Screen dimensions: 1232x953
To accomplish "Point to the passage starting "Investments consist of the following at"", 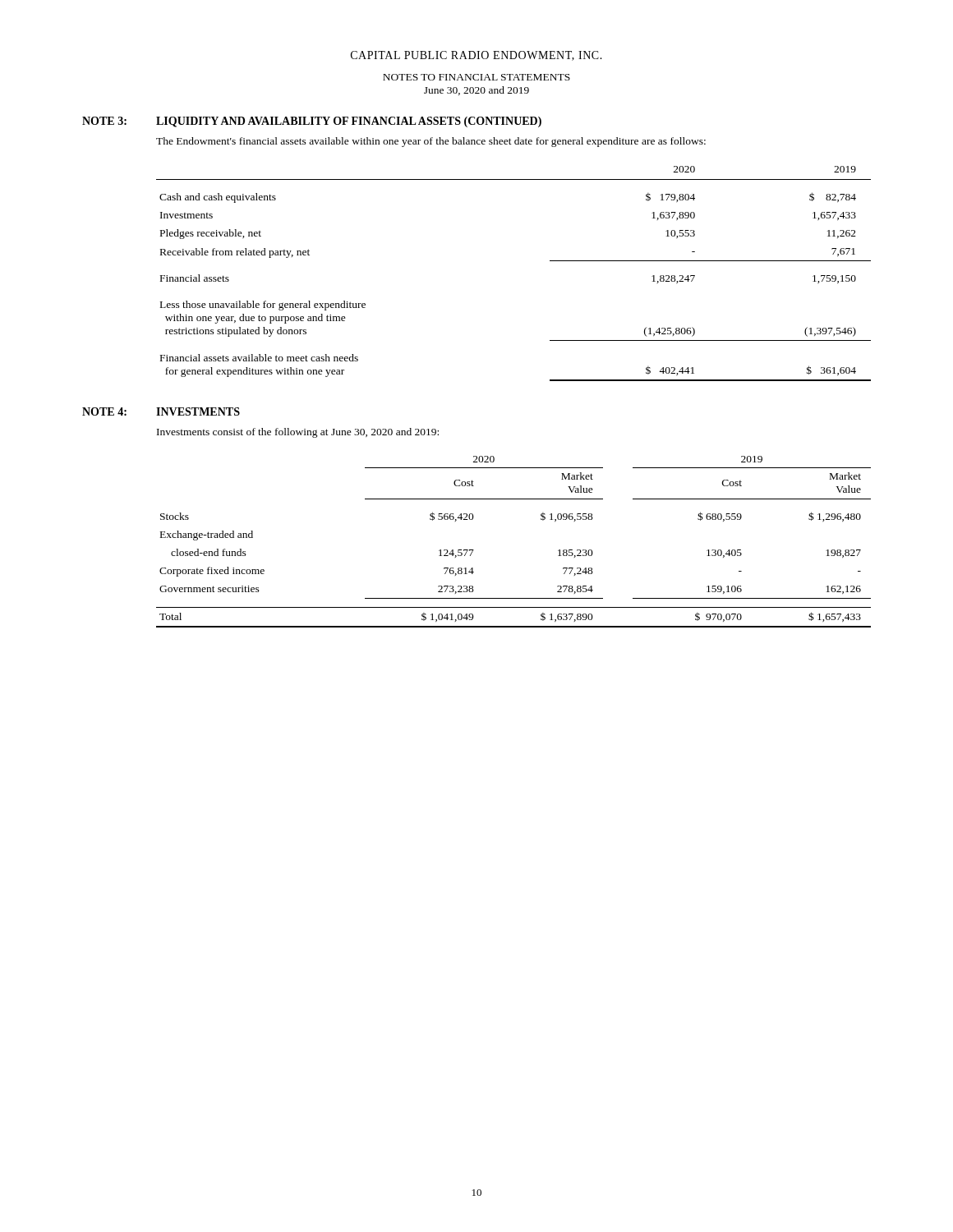I will [298, 431].
